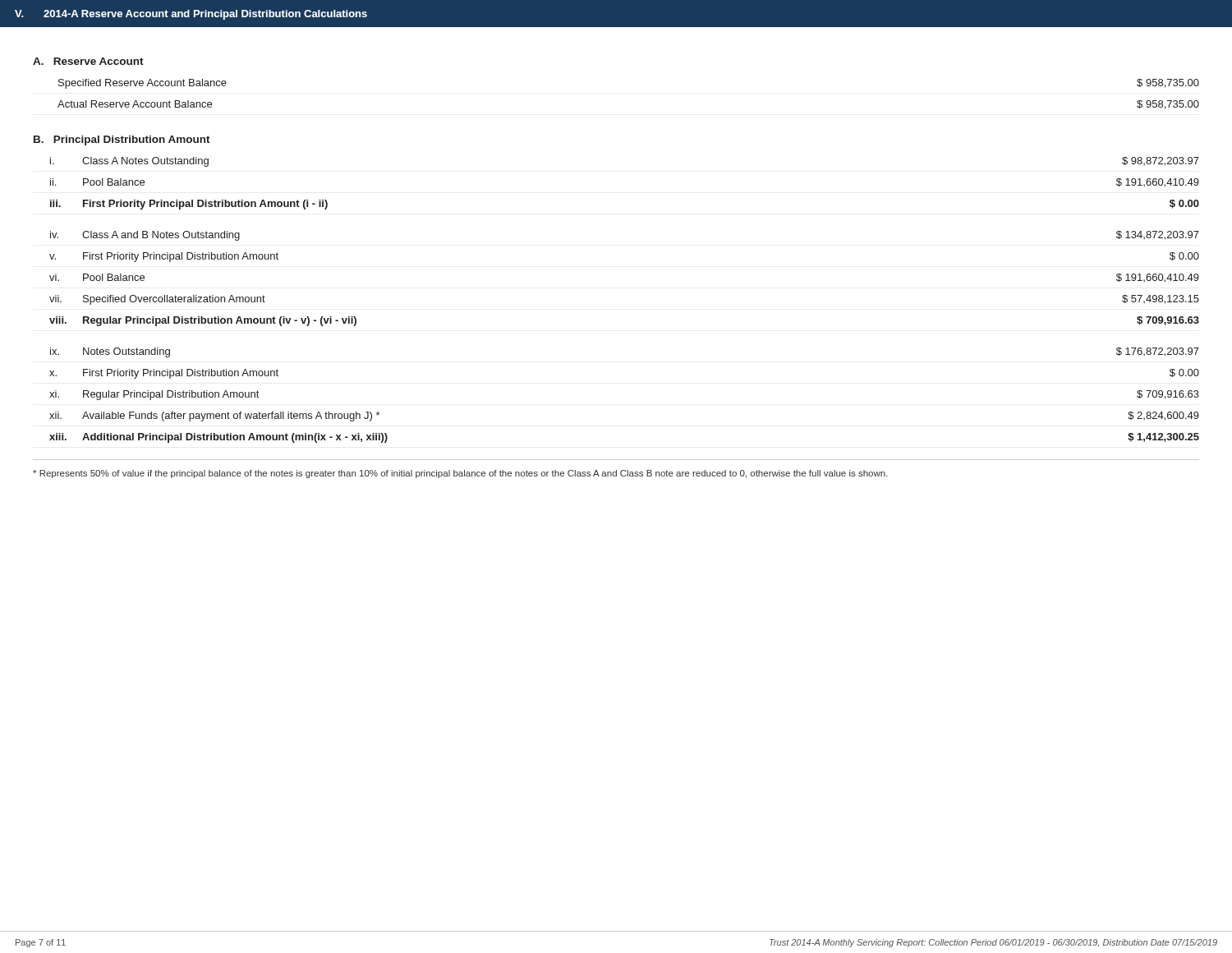Viewport: 1232px width, 953px height.
Task: Point to the passage starting "i.Class A Notes Outstanding $ 98,872,203.97"
Action: click(146, 161)
